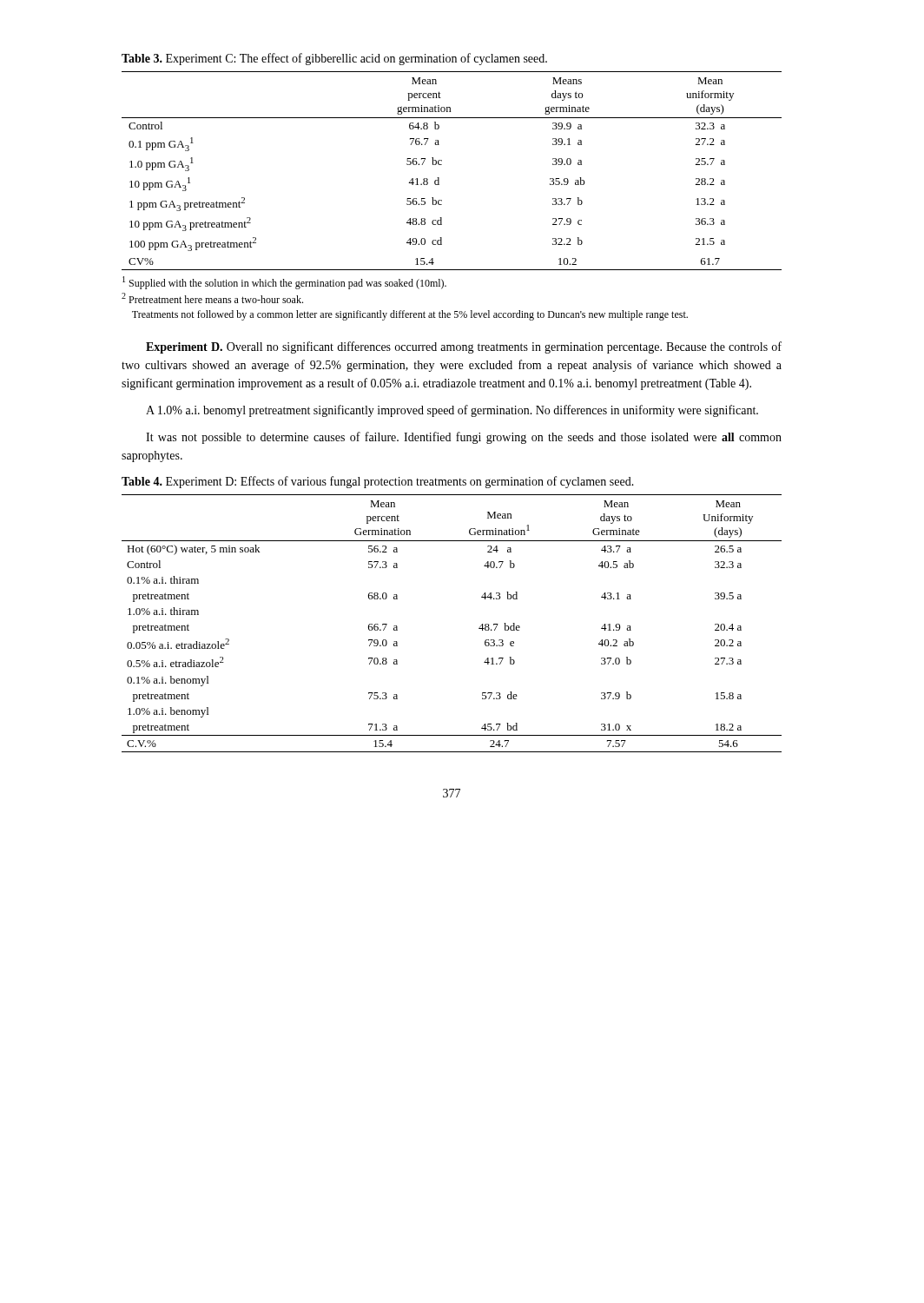Select the text block containing "It was not possible to determine causes"
The width and height of the screenshot is (924, 1303).
click(x=452, y=446)
